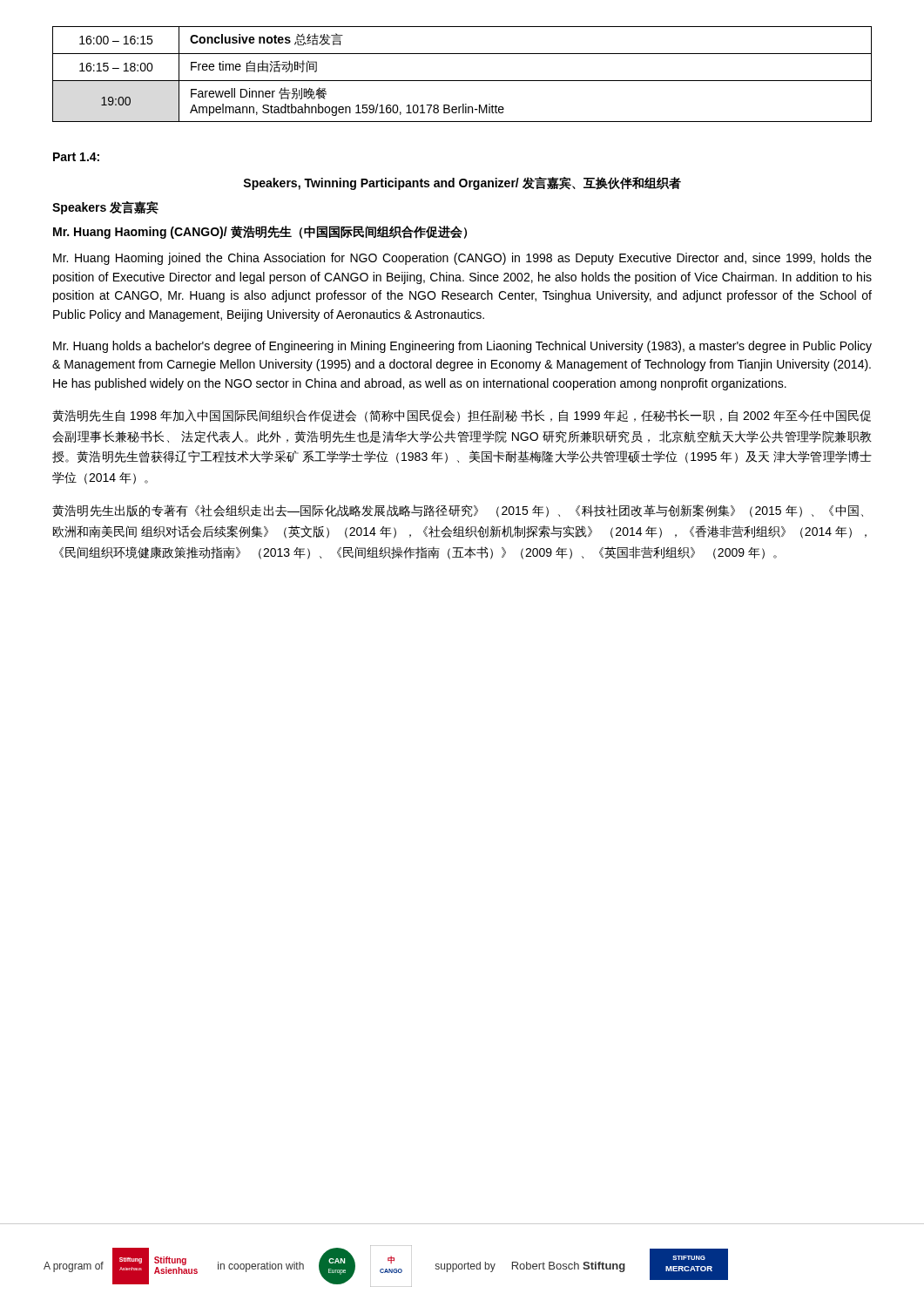Point to the block beginning "Mr. Huang Haoming joined the"

click(462, 286)
